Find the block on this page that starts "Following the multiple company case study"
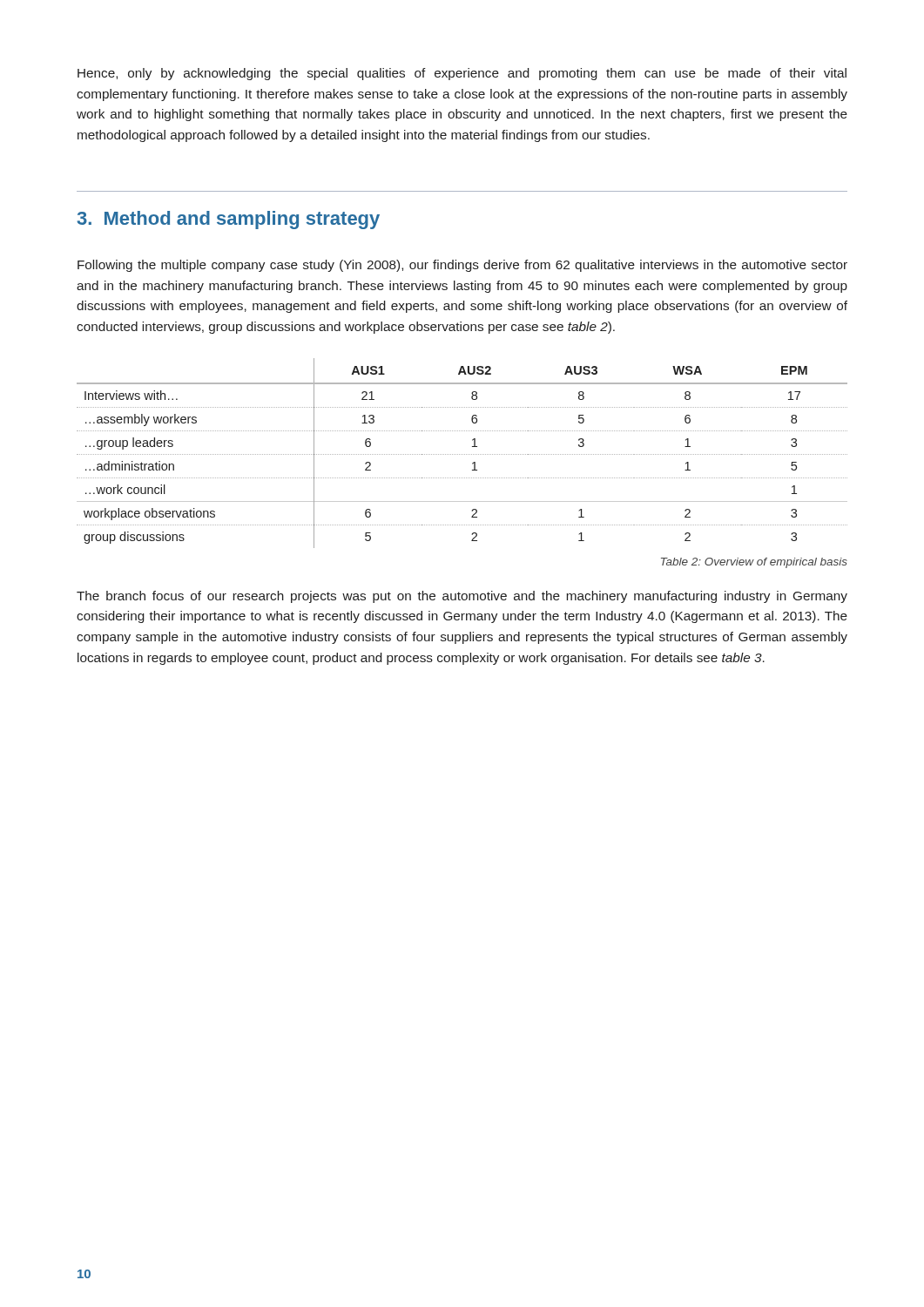924x1307 pixels. tap(462, 295)
